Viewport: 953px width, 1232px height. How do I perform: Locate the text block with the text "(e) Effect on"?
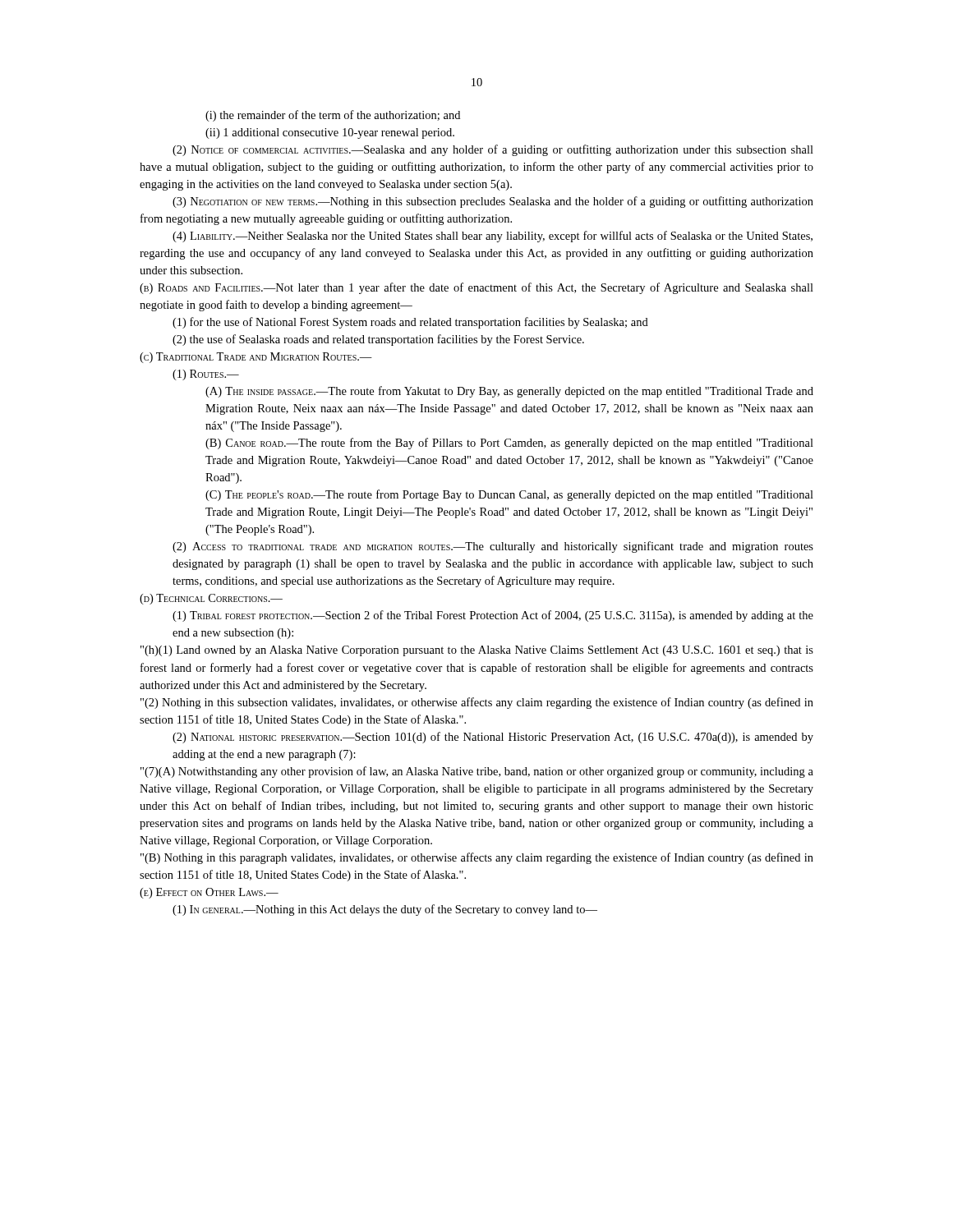click(209, 893)
